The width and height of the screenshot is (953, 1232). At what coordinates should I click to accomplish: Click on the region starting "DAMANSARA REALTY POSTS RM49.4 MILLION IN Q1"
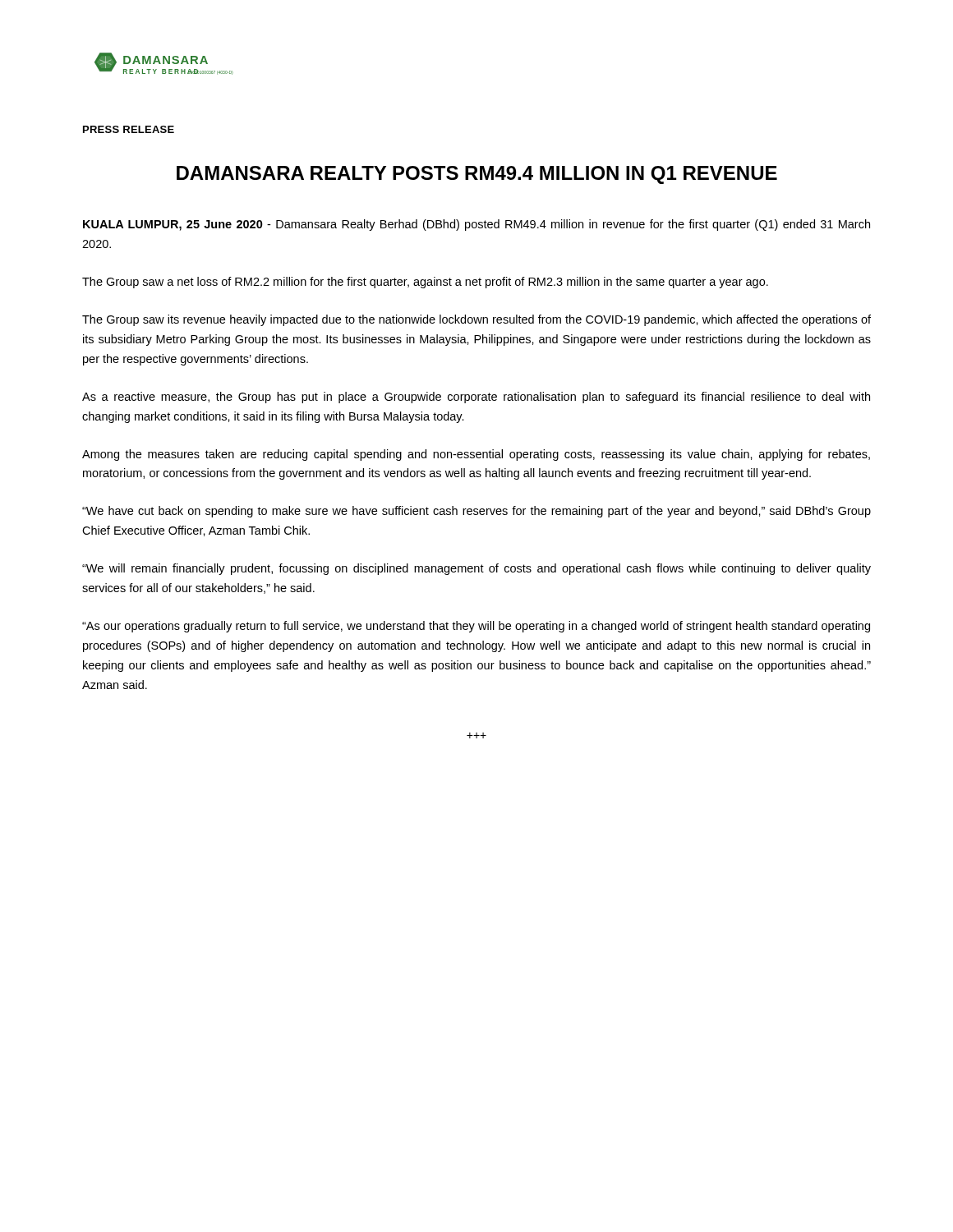pos(476,173)
